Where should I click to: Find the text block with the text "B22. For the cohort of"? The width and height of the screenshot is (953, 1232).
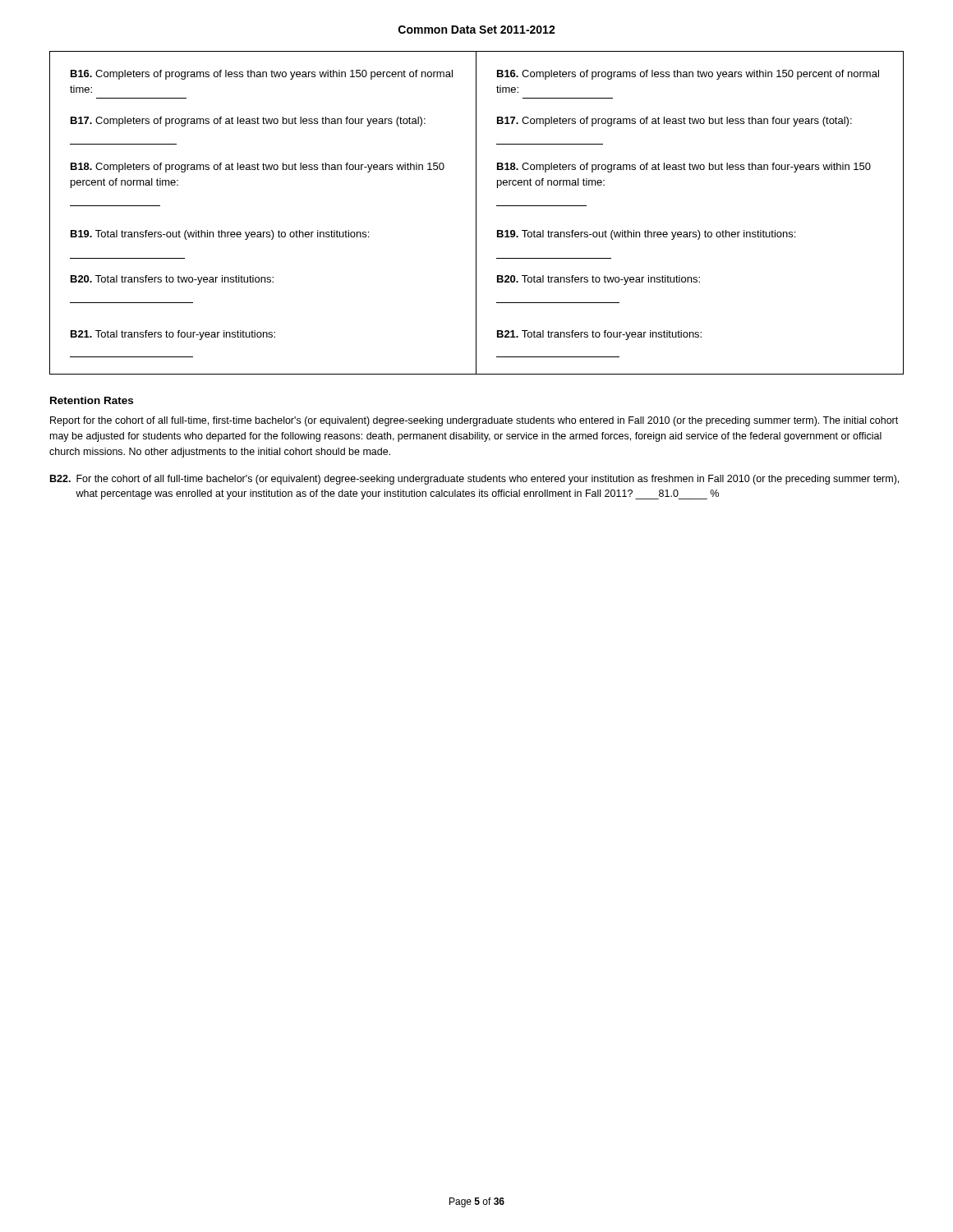tap(476, 487)
